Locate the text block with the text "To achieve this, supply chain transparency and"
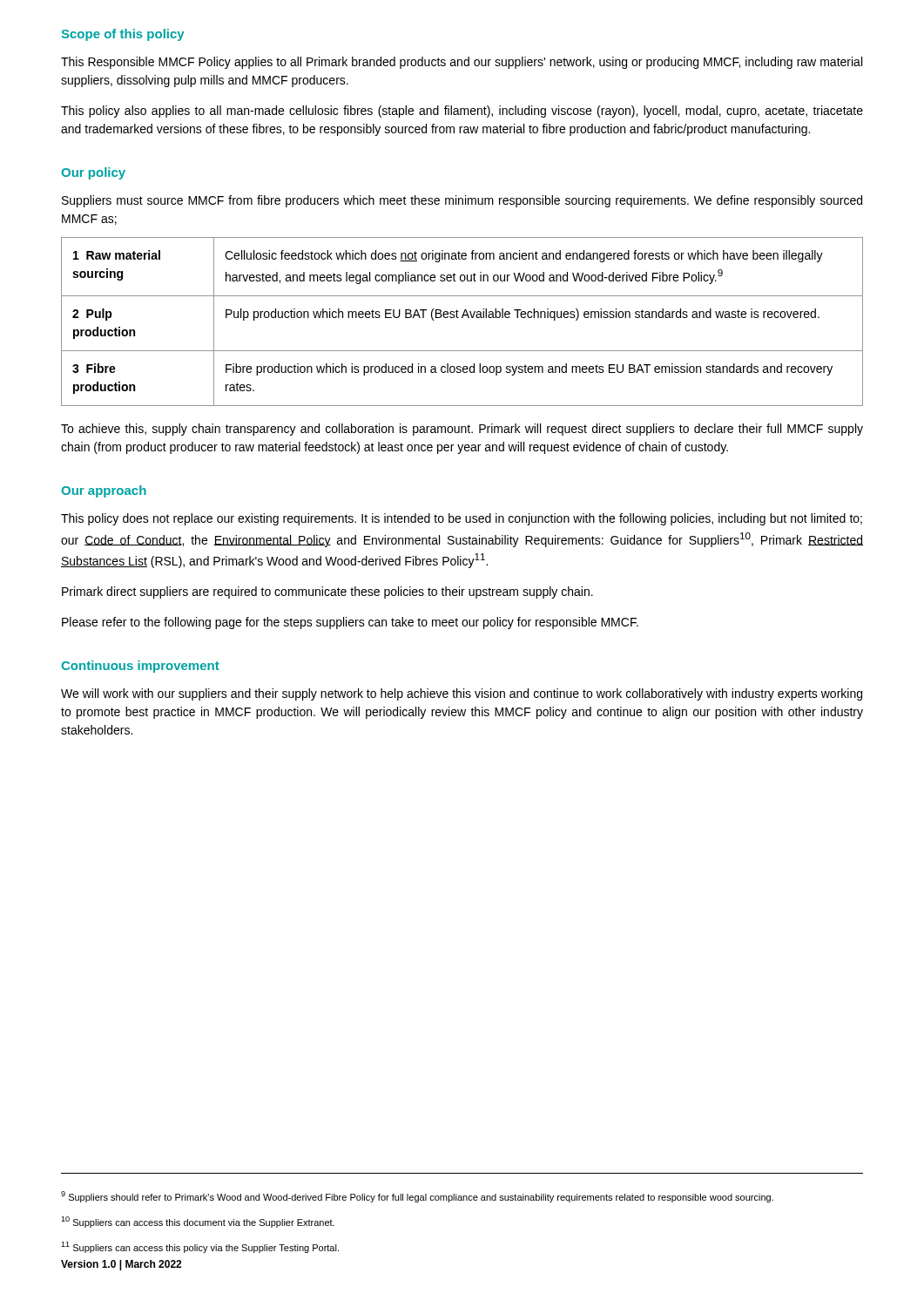The image size is (924, 1307). 462,438
